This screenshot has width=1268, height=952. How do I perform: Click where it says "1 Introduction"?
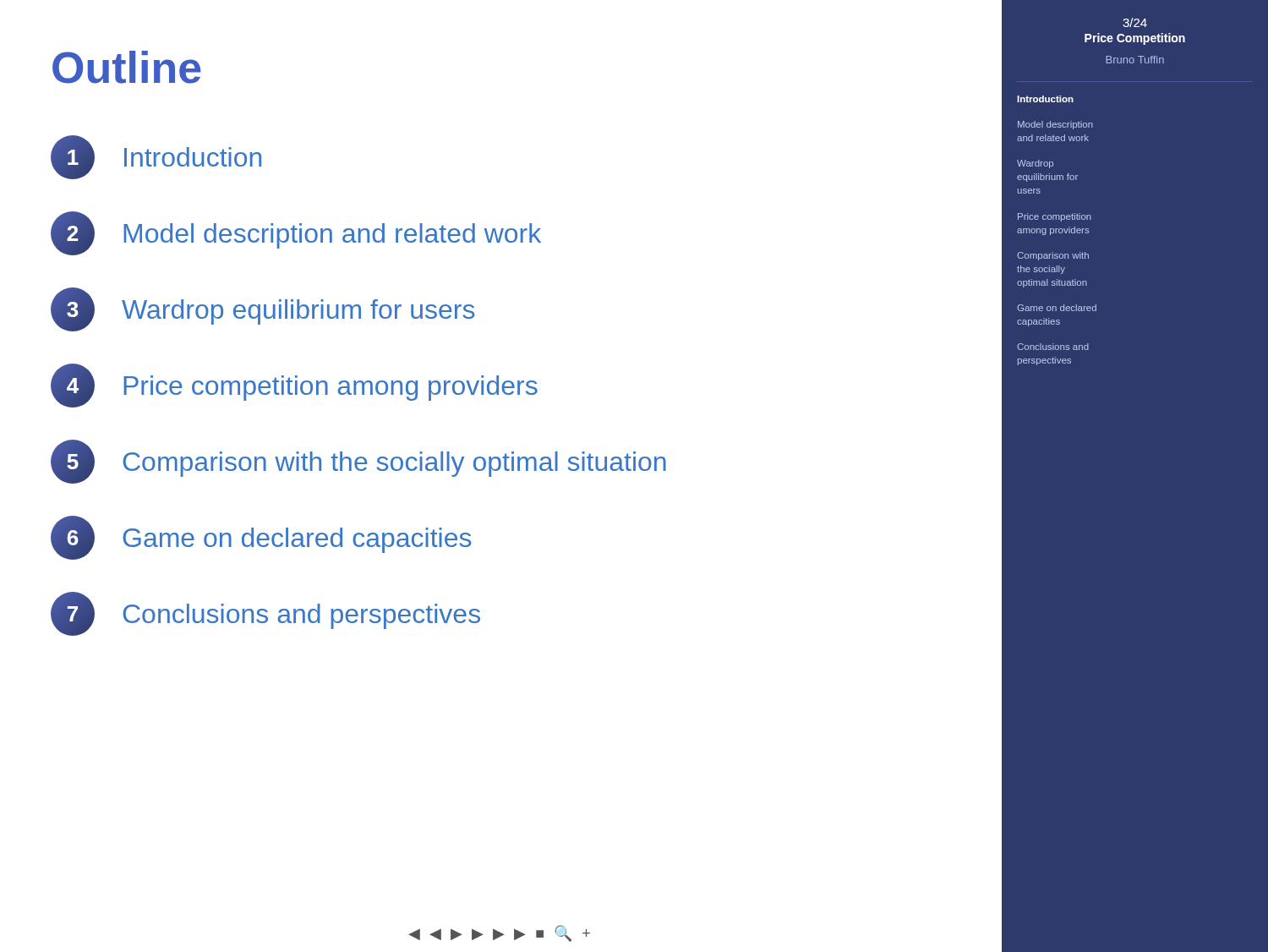click(x=157, y=157)
